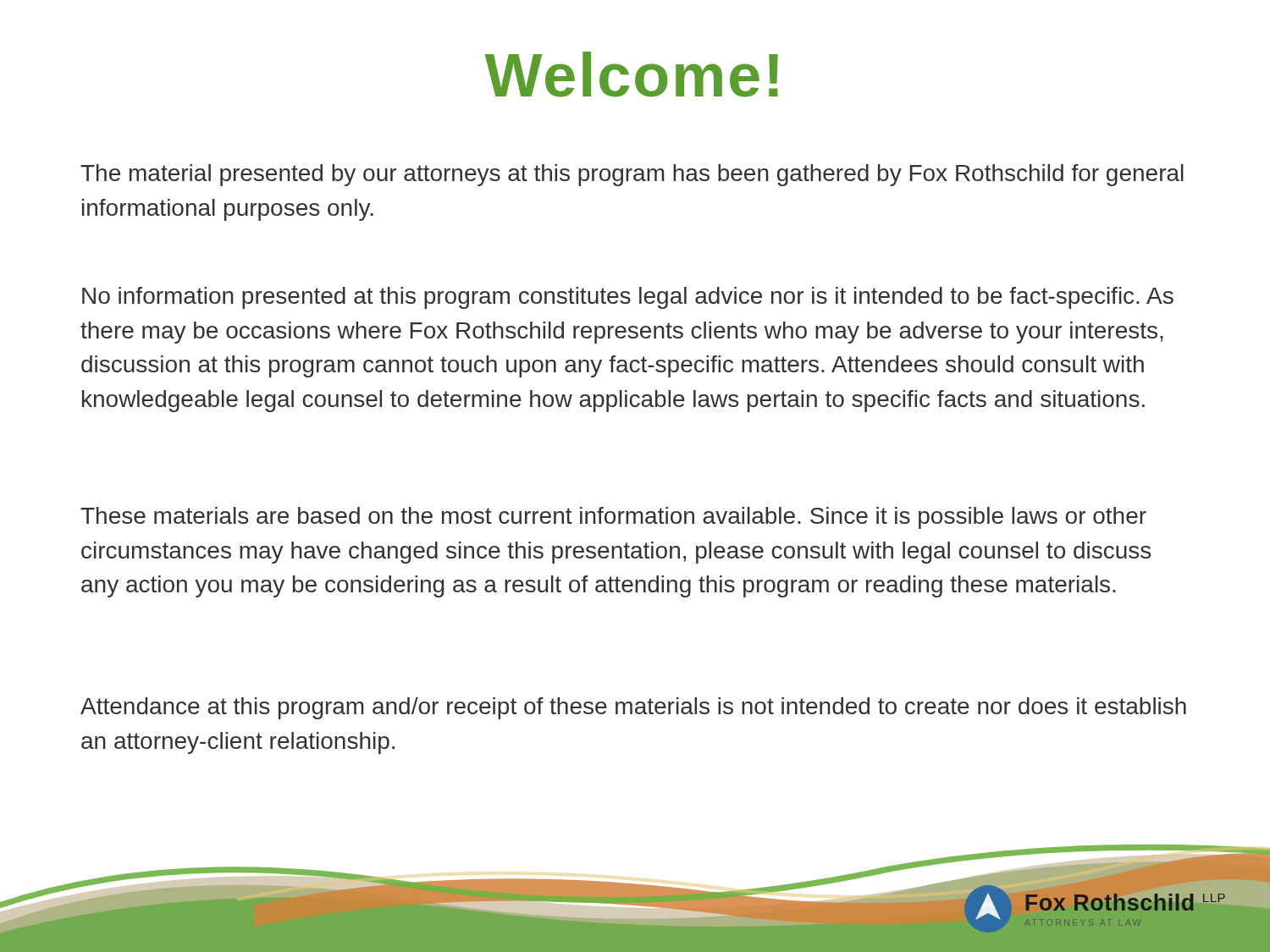Image resolution: width=1270 pixels, height=952 pixels.
Task: Find the text block with the text "The material presented by our attorneys at this"
Action: (635, 191)
